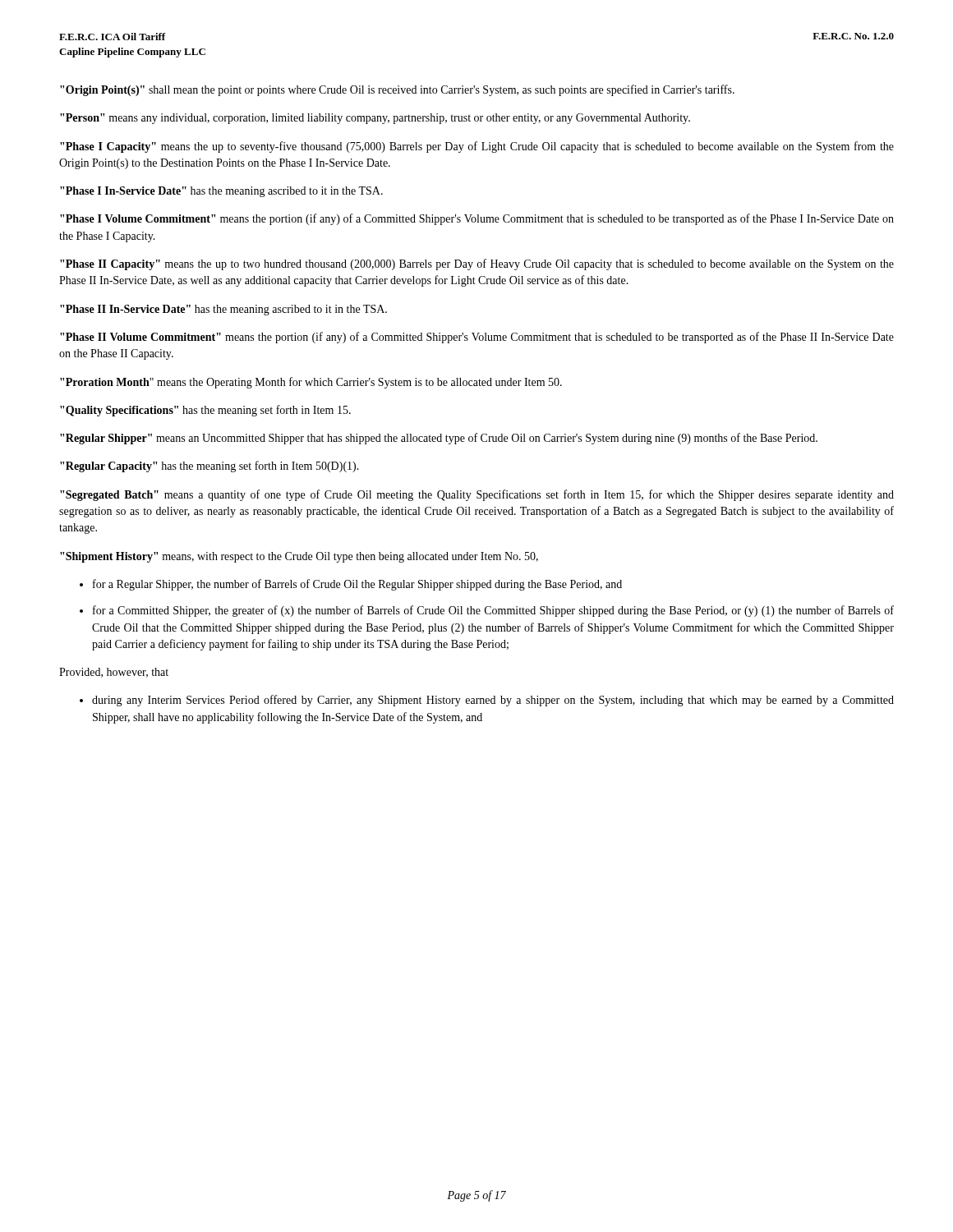
Task: Locate the region starting ""Regular Capacity" has the meaning set"
Action: click(209, 466)
